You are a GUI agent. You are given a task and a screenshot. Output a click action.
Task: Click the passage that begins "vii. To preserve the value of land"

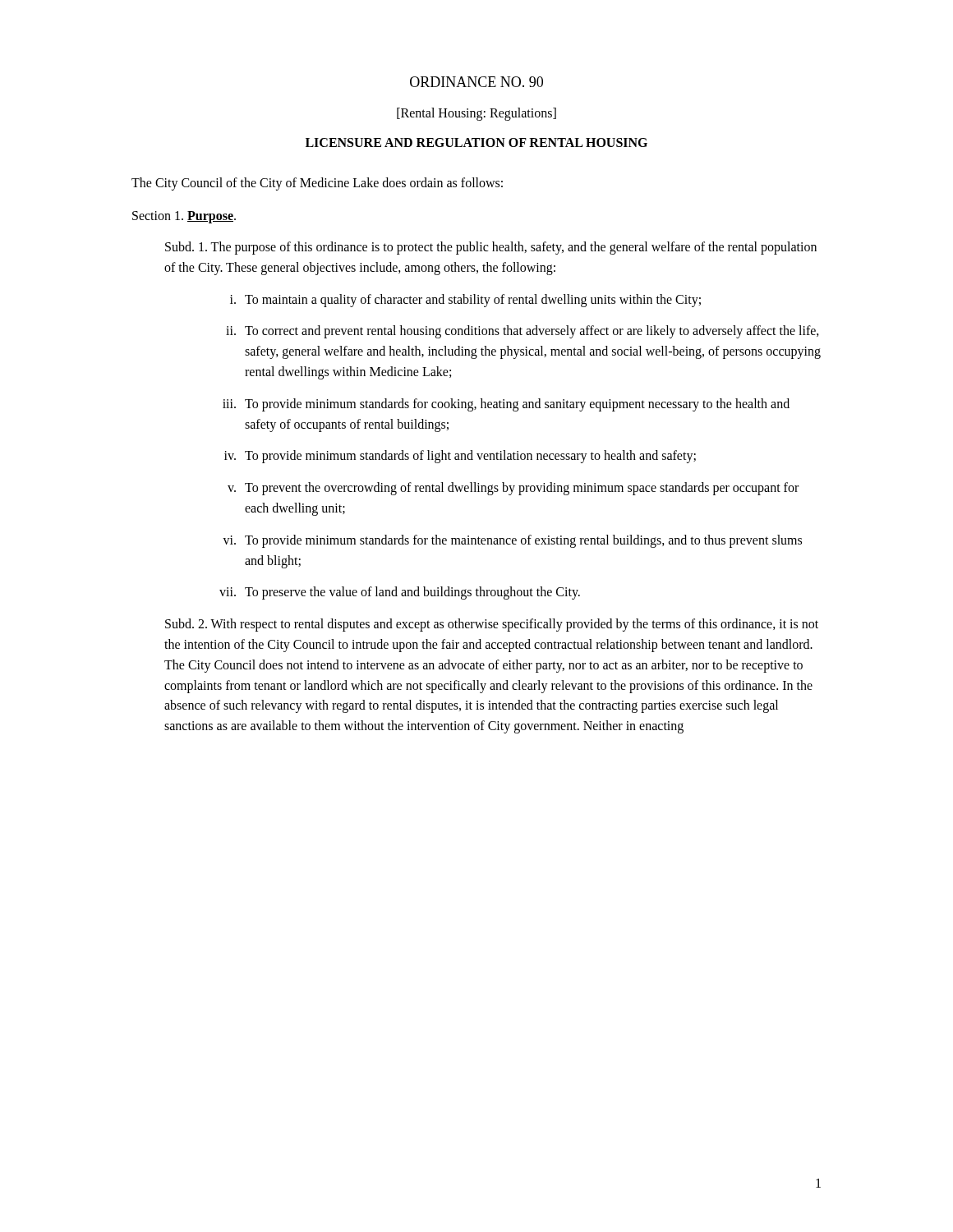point(509,593)
